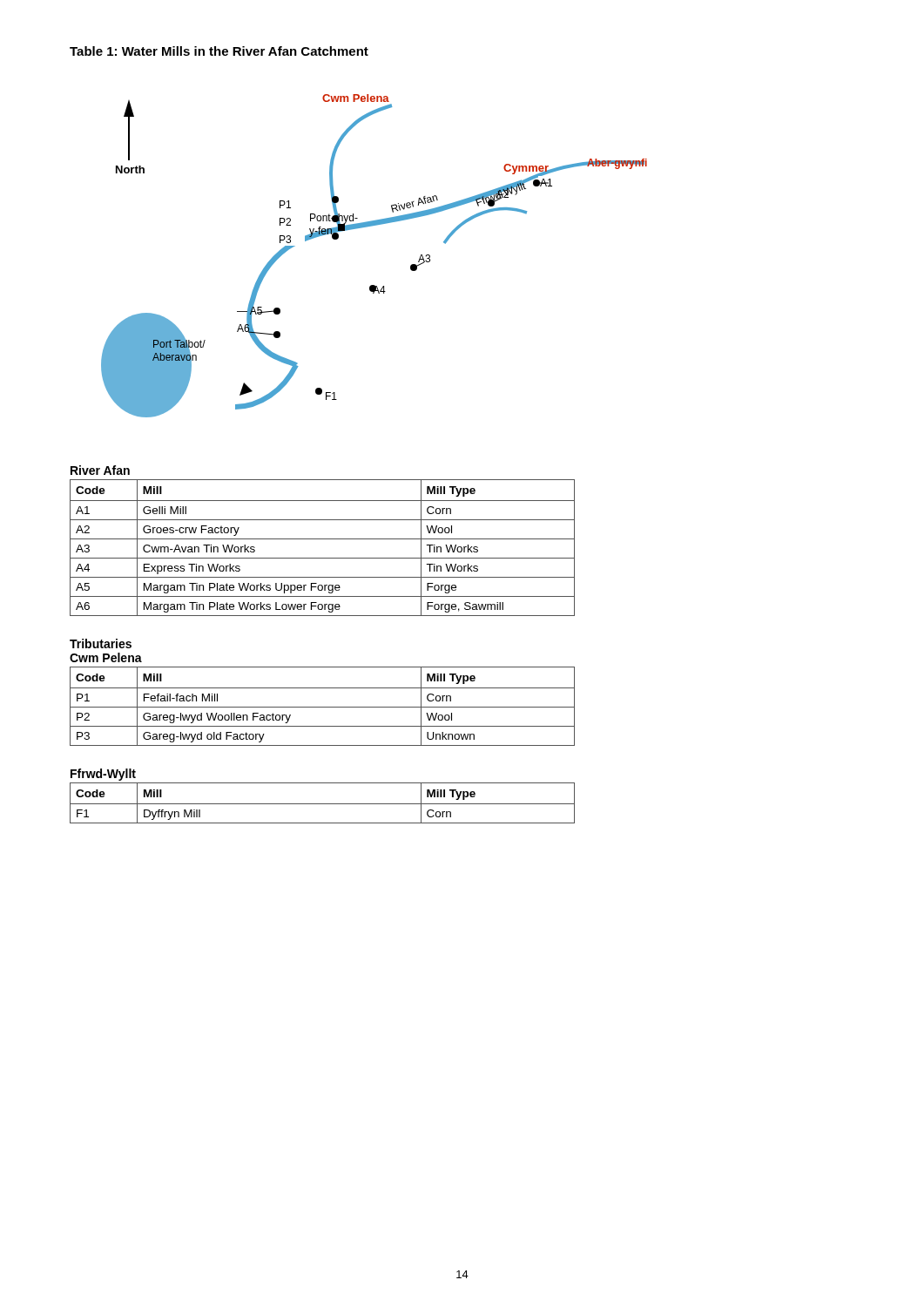The height and width of the screenshot is (1307, 924).
Task: Select the map
Action: coord(366,258)
